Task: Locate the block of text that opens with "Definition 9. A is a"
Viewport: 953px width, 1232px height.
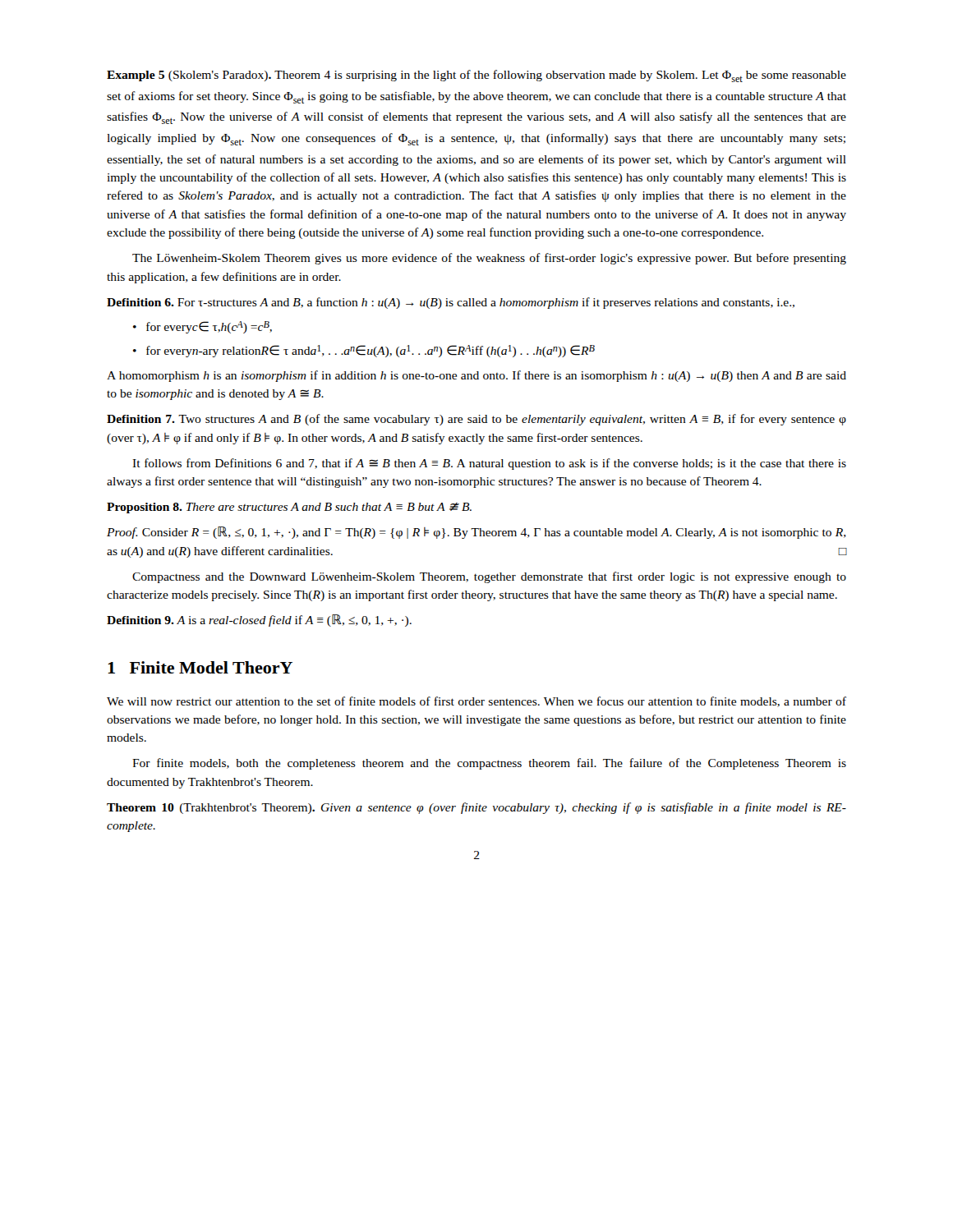Action: click(259, 621)
